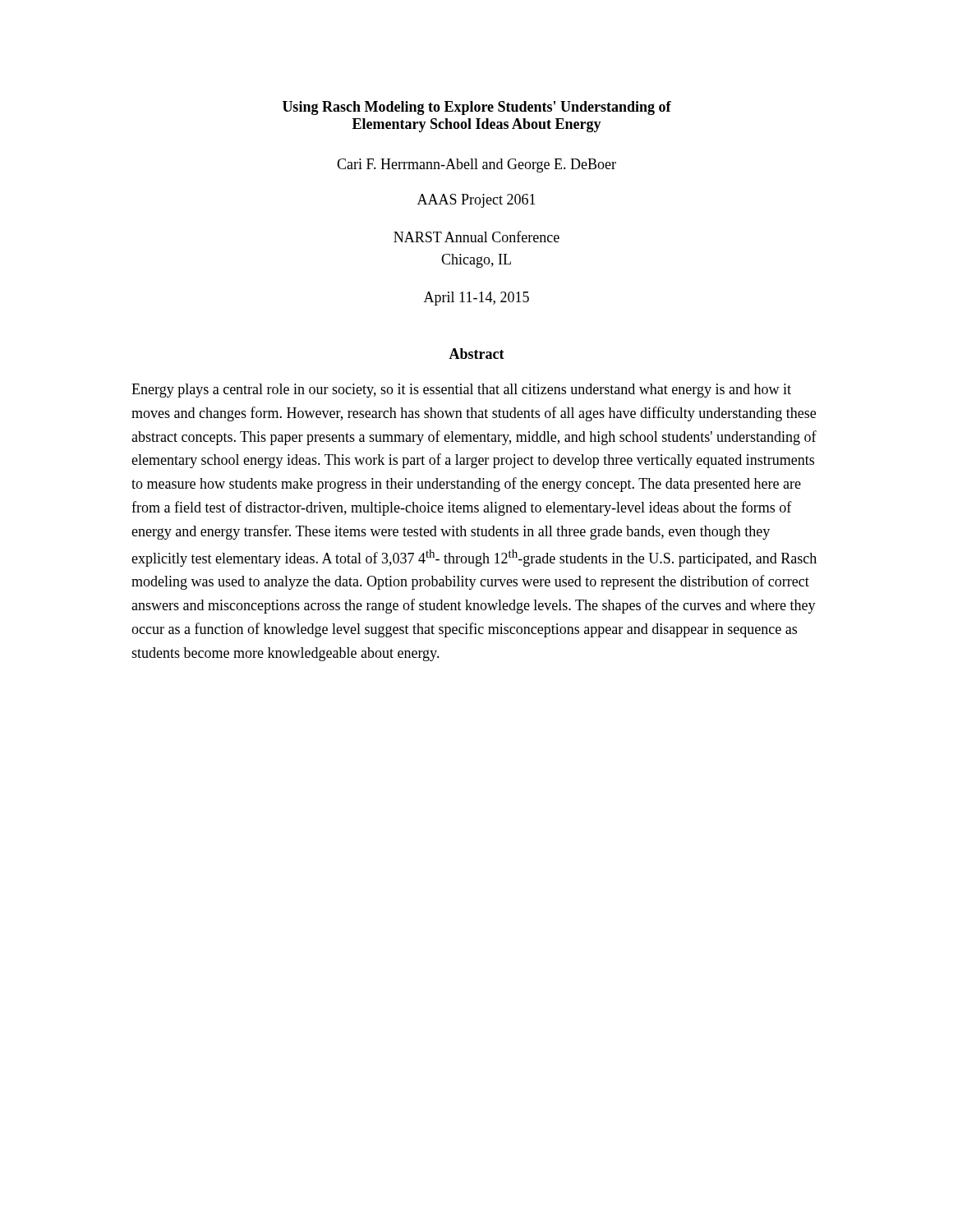Select the text block containing "Cari F. Herrmann-Abell and George E."
The image size is (953, 1232).
click(x=476, y=164)
